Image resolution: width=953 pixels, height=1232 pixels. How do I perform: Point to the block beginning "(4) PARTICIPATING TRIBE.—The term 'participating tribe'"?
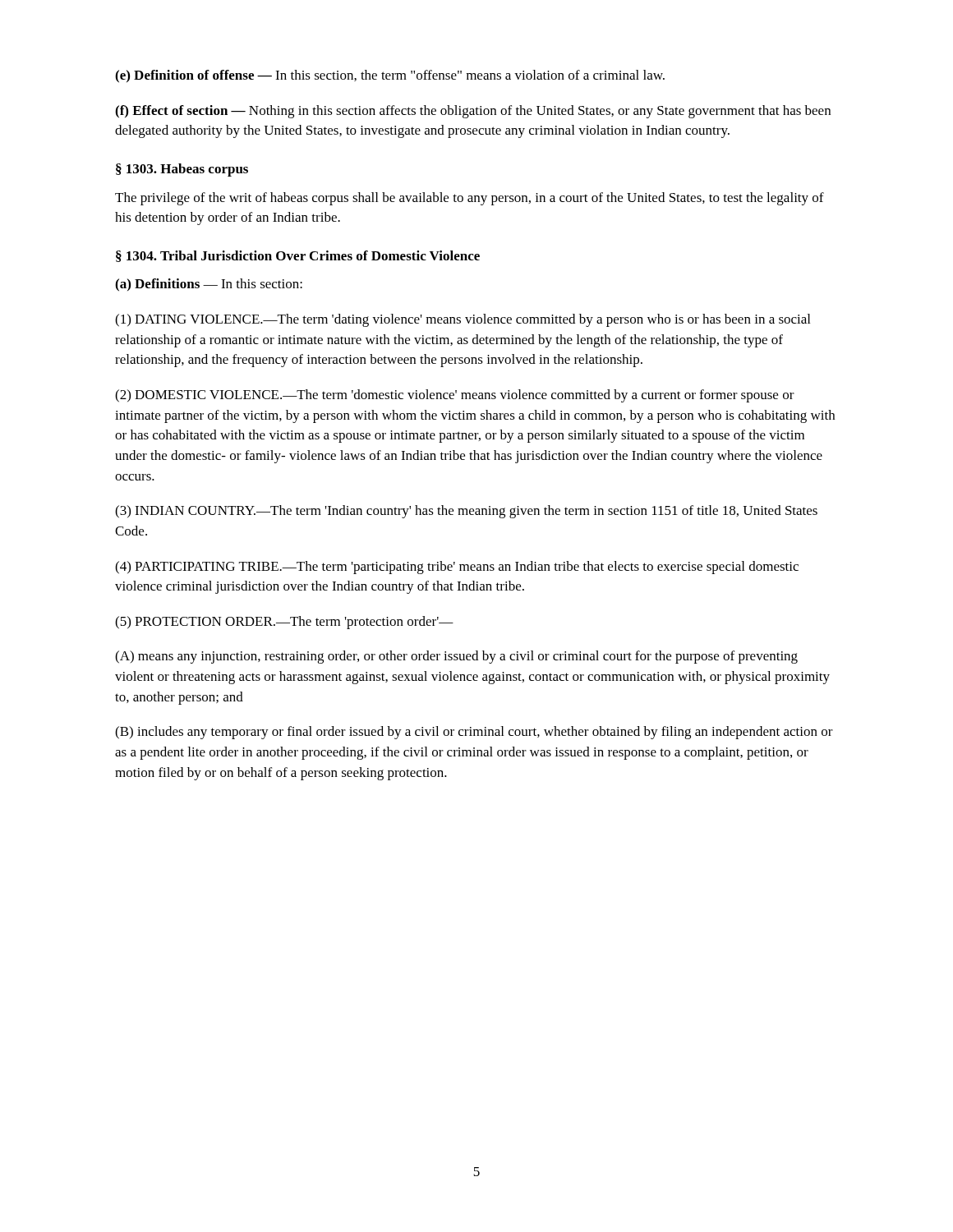pyautogui.click(x=457, y=576)
